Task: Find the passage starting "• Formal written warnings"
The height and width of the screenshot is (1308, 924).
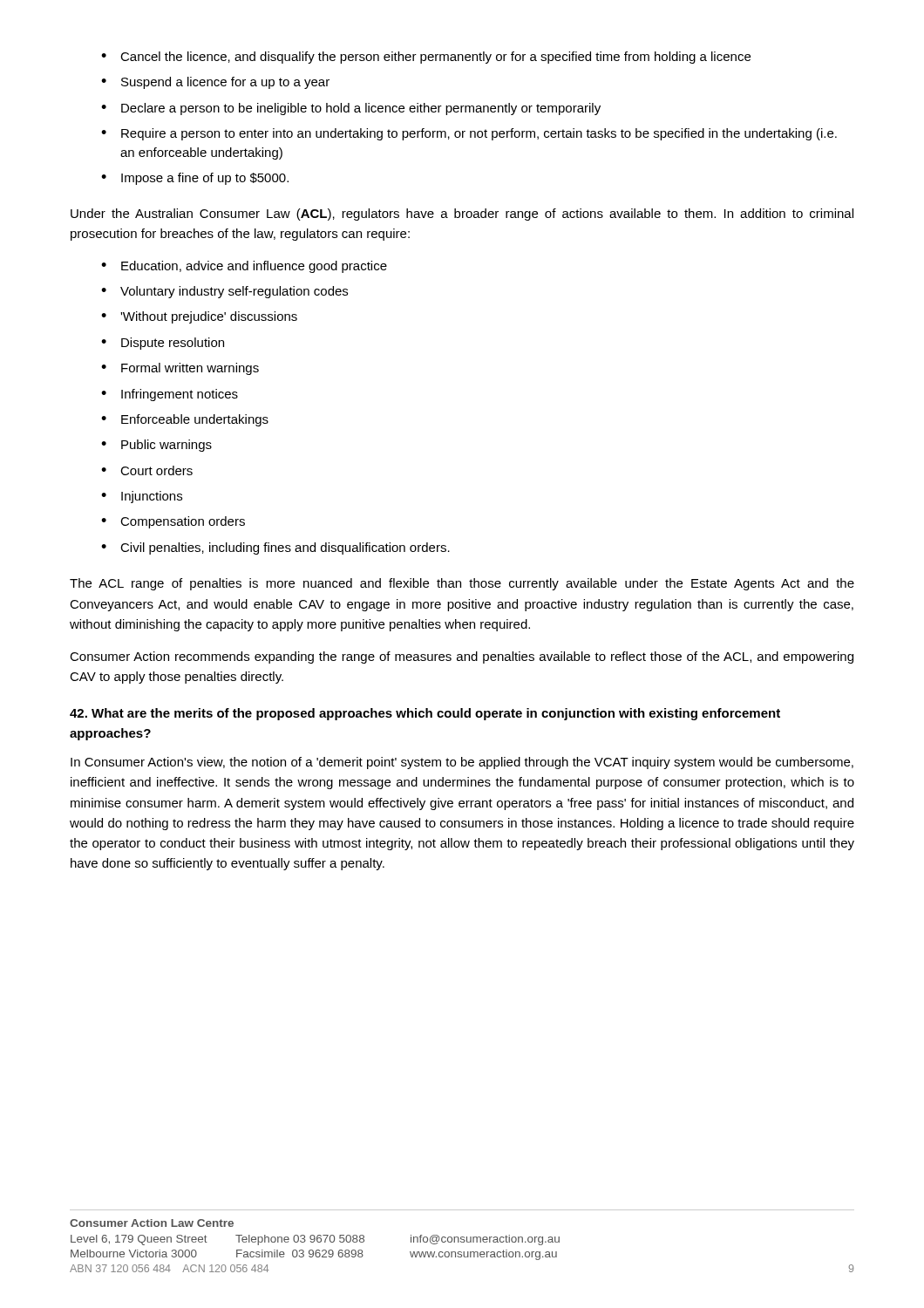Action: point(180,369)
